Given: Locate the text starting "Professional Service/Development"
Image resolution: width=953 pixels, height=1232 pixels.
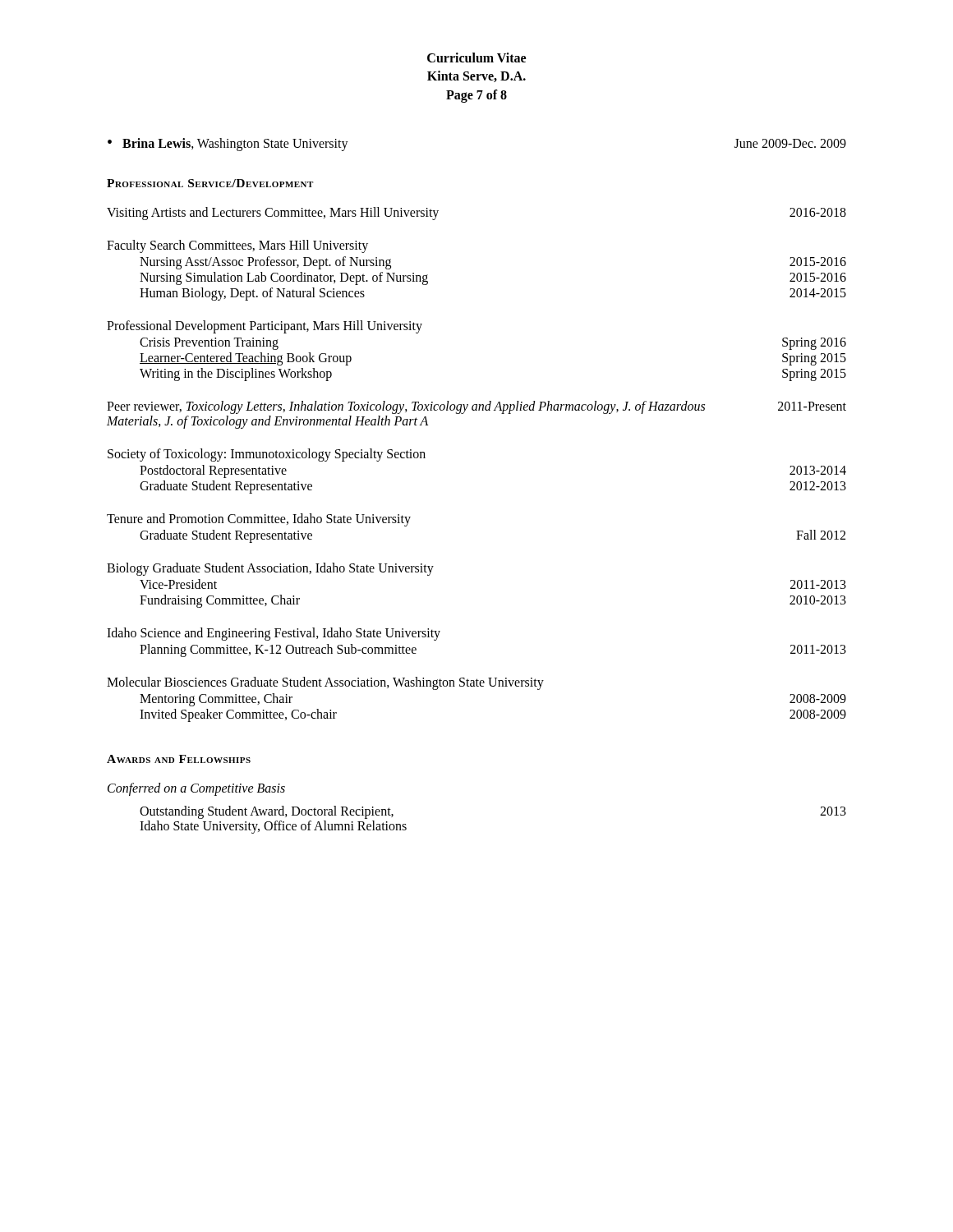Looking at the screenshot, I should (210, 183).
